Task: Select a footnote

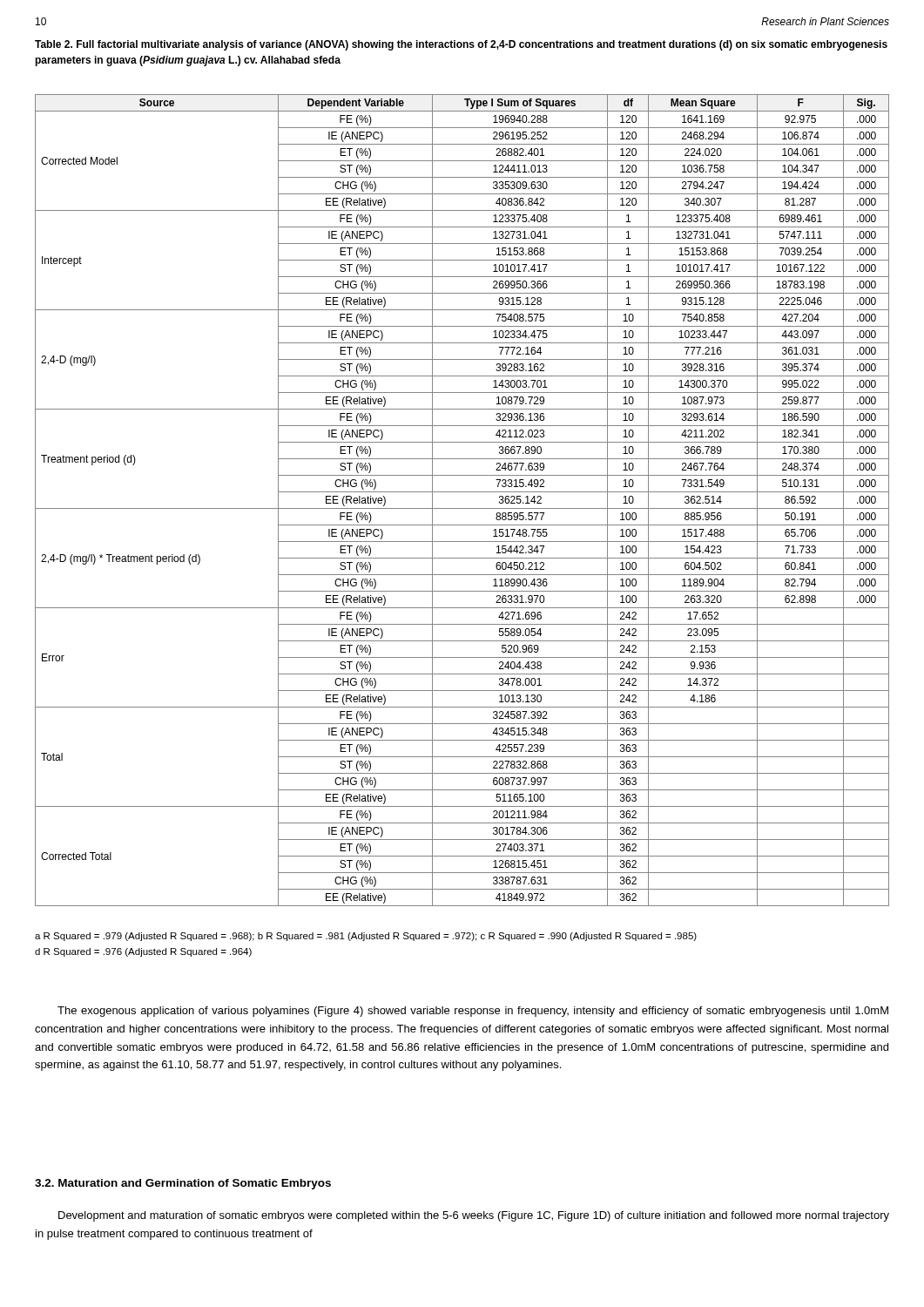Action: pos(366,944)
